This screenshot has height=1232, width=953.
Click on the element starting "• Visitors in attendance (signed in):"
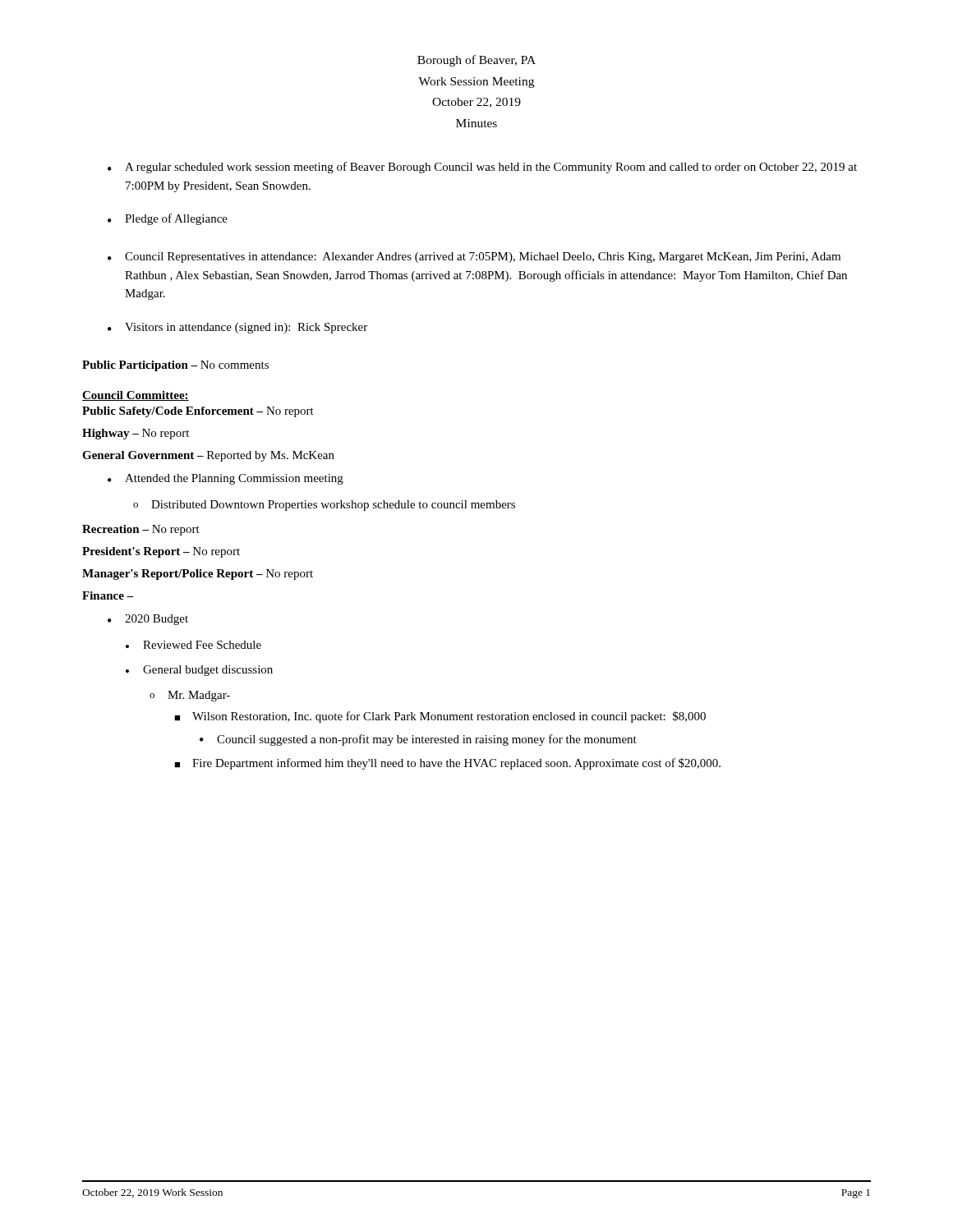[x=237, y=328]
